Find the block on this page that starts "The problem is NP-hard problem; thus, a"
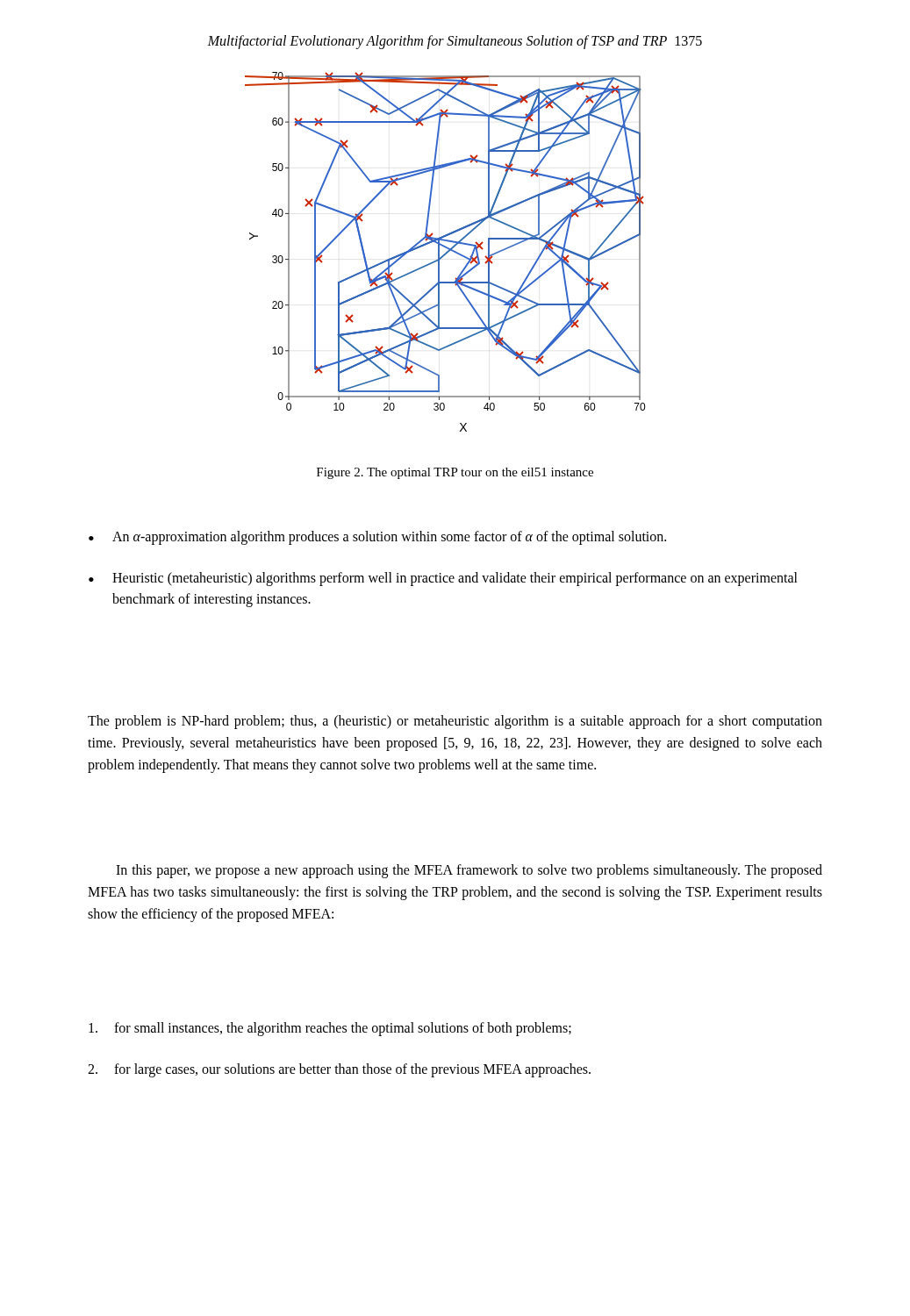 coord(455,742)
